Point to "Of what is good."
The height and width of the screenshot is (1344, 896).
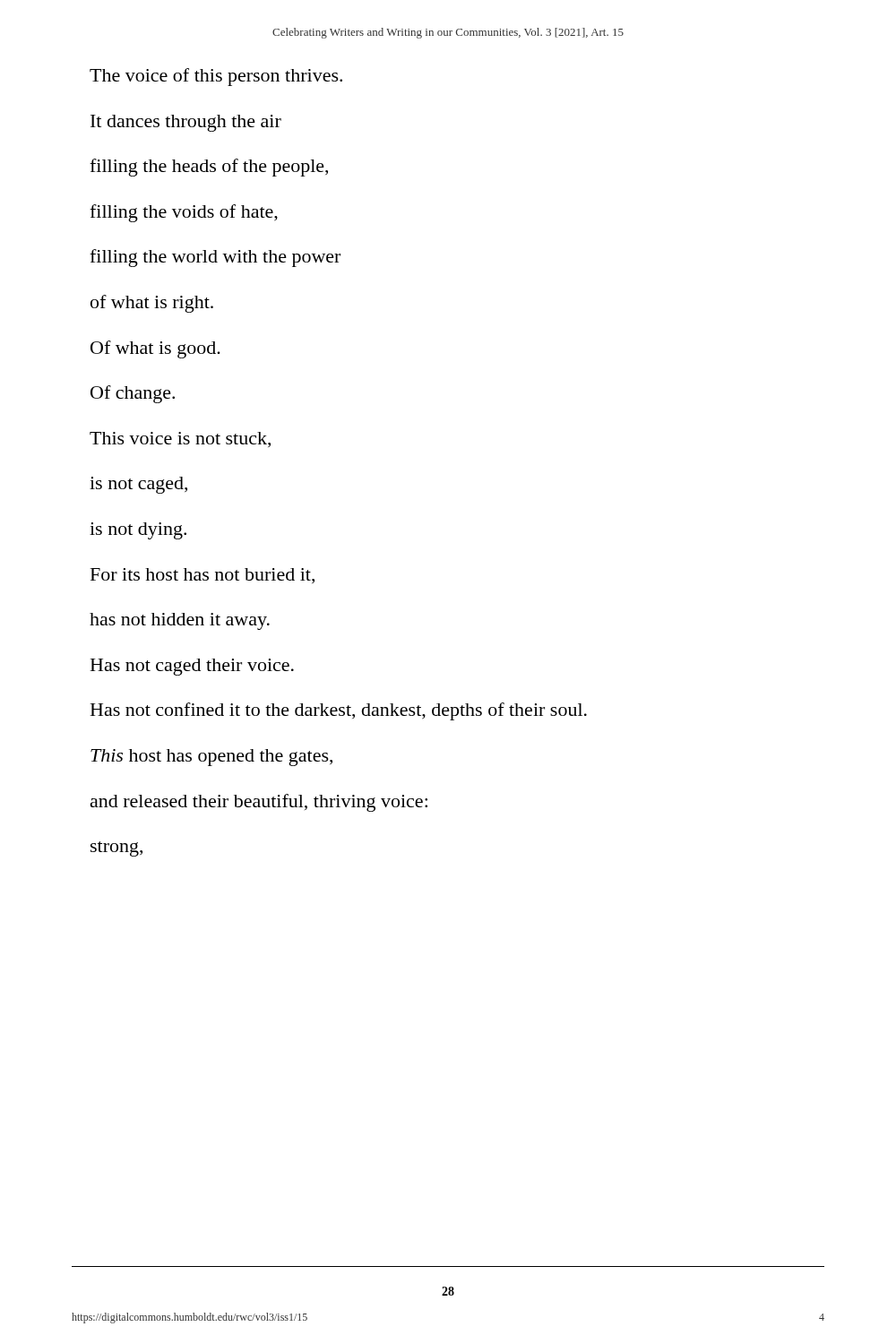point(155,347)
